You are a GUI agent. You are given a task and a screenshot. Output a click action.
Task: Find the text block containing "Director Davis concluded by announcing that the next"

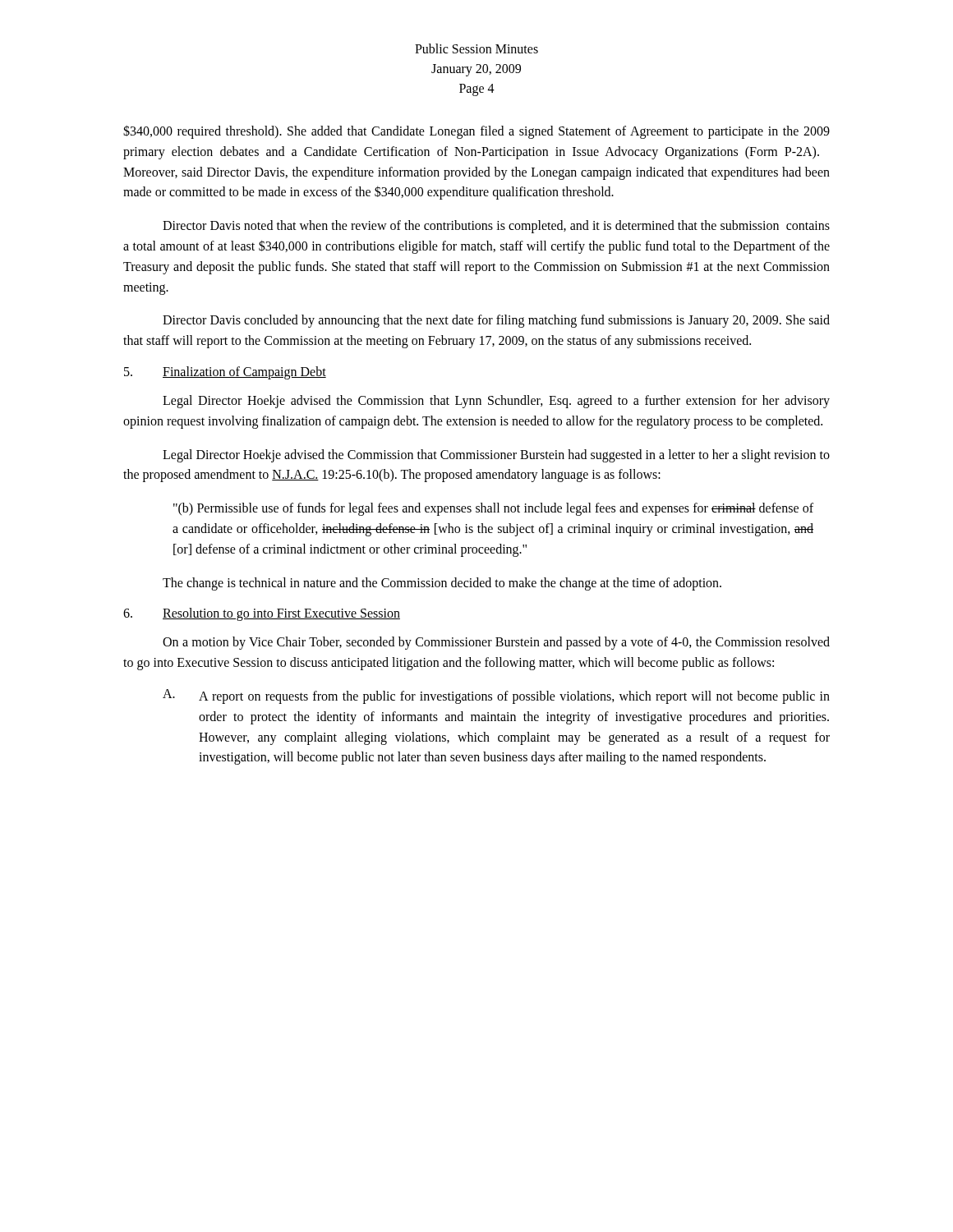pos(476,330)
